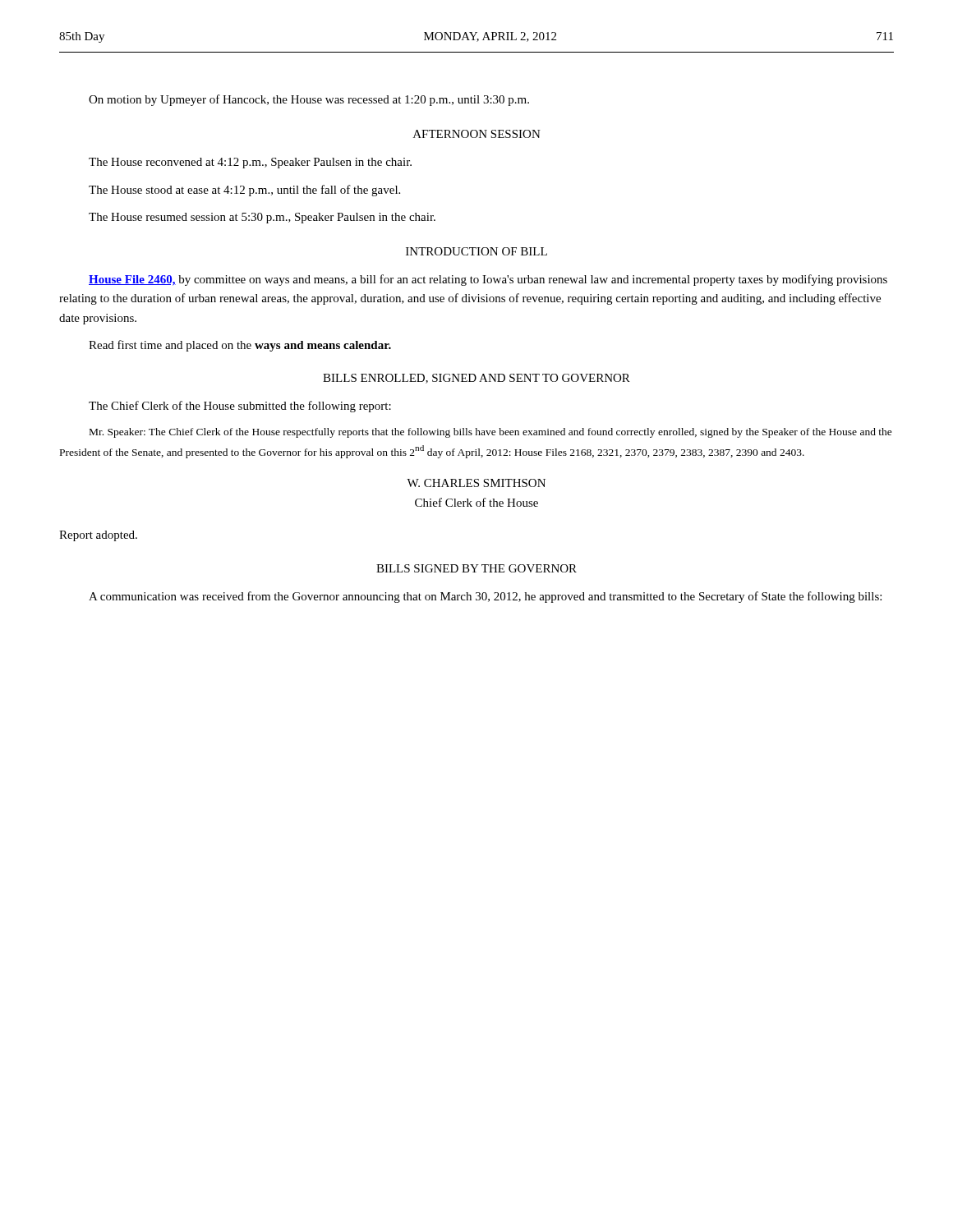Select the text starting "The House resumed session at"
This screenshot has width=953, height=1232.
(x=262, y=217)
